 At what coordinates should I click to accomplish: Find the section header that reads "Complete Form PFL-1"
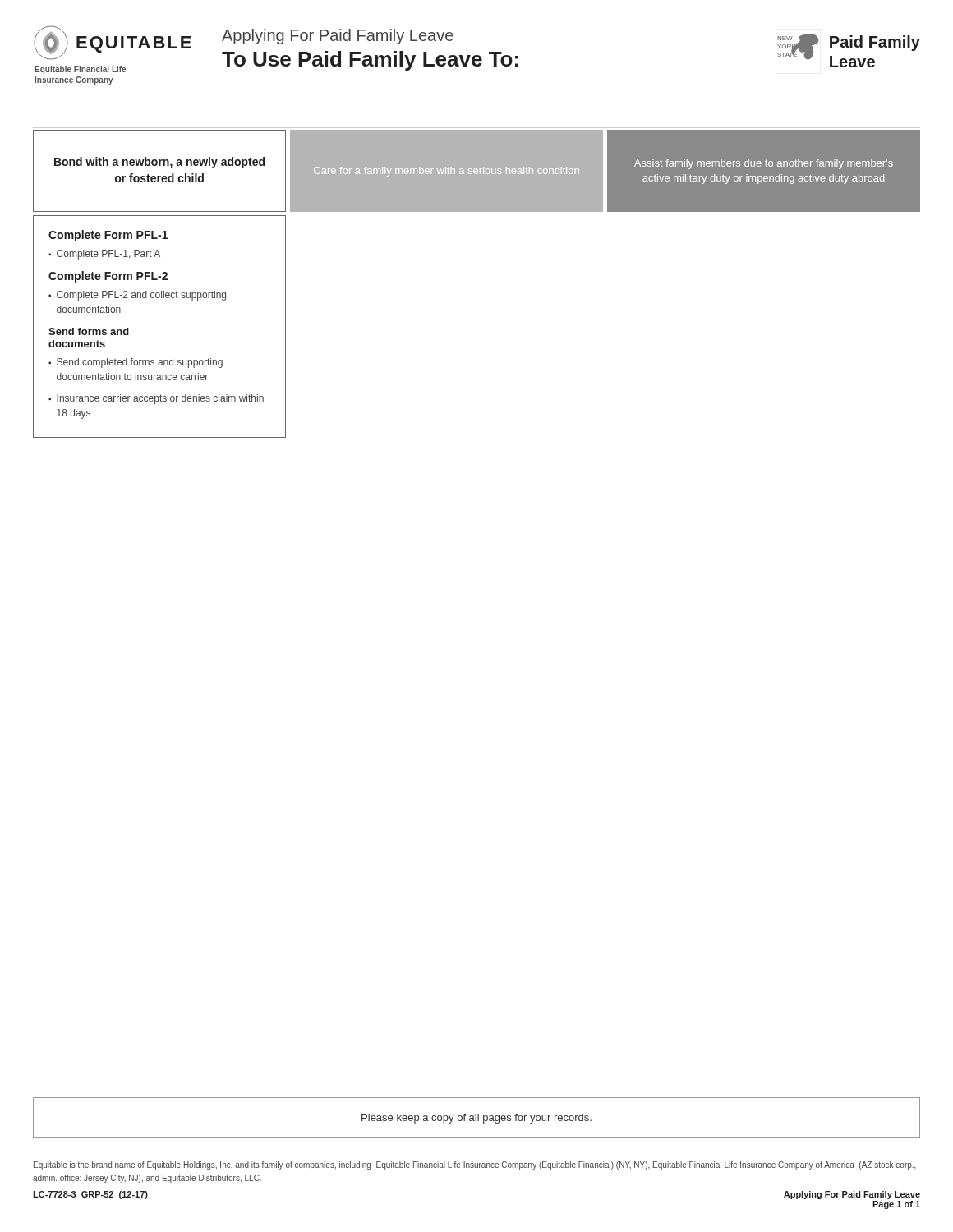pos(108,235)
